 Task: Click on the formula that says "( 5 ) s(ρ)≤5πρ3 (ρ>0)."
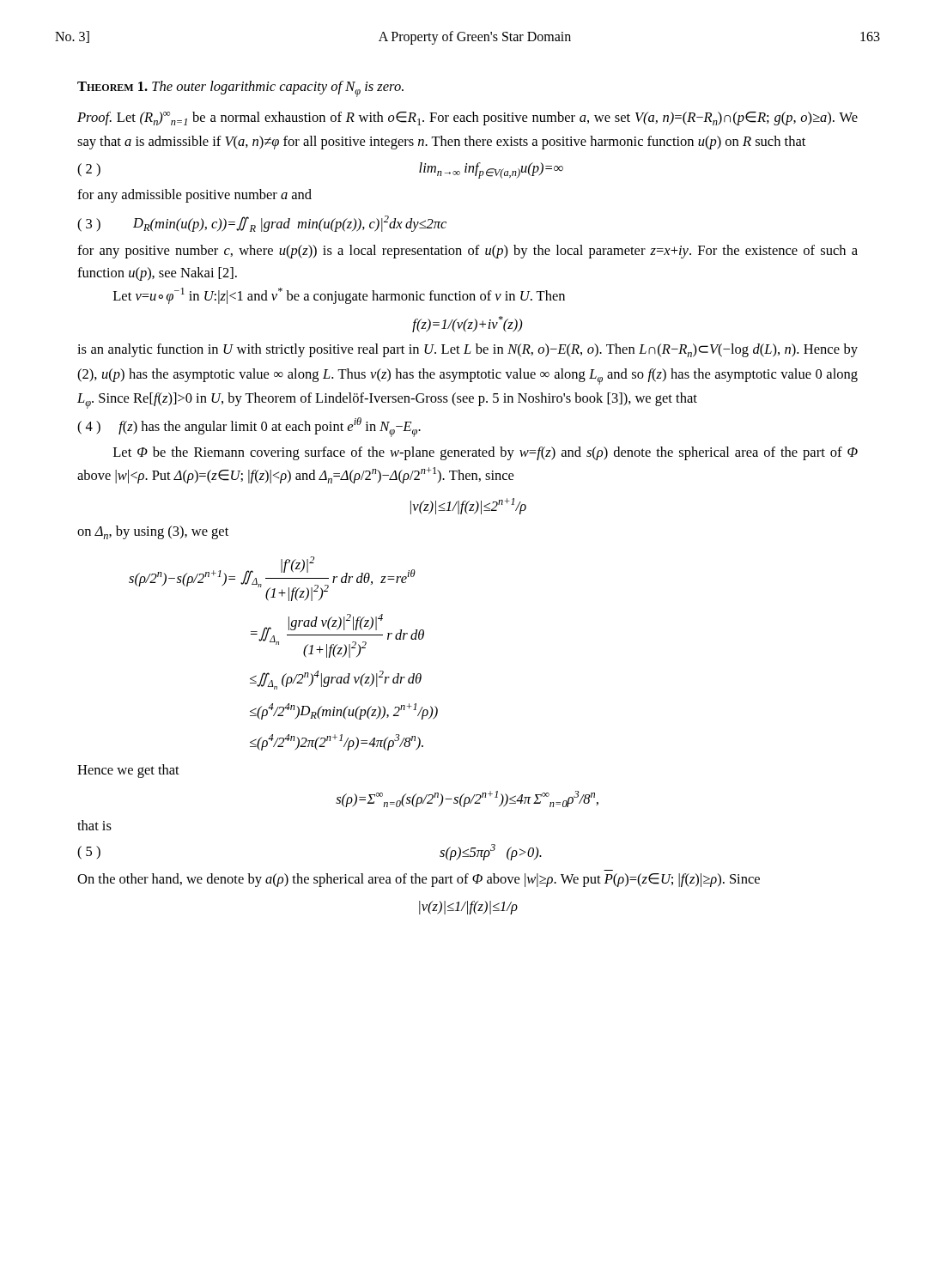[x=468, y=852]
